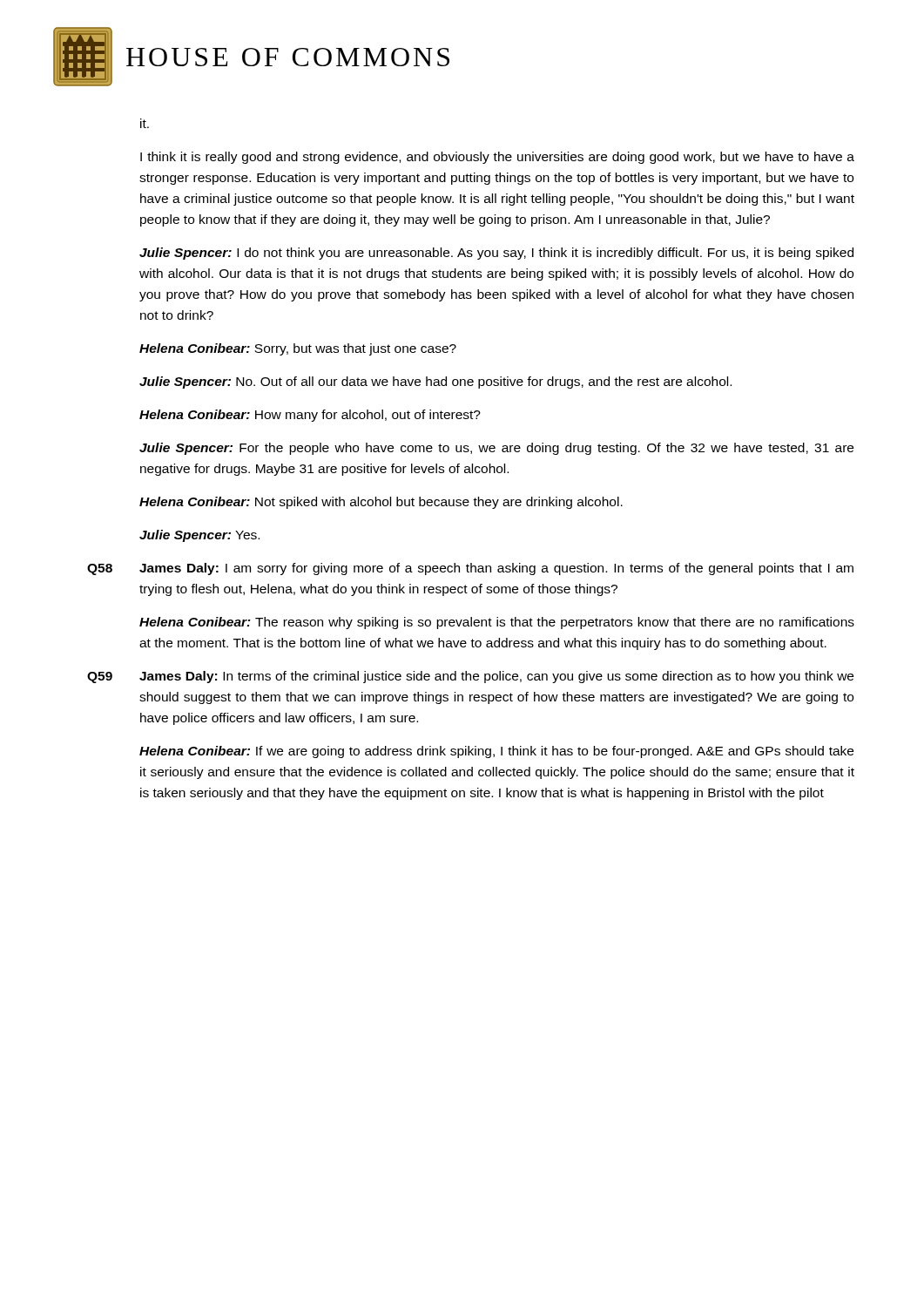Click the passage that begins "Helena Conibear: Sorry, but was that"

298,348
